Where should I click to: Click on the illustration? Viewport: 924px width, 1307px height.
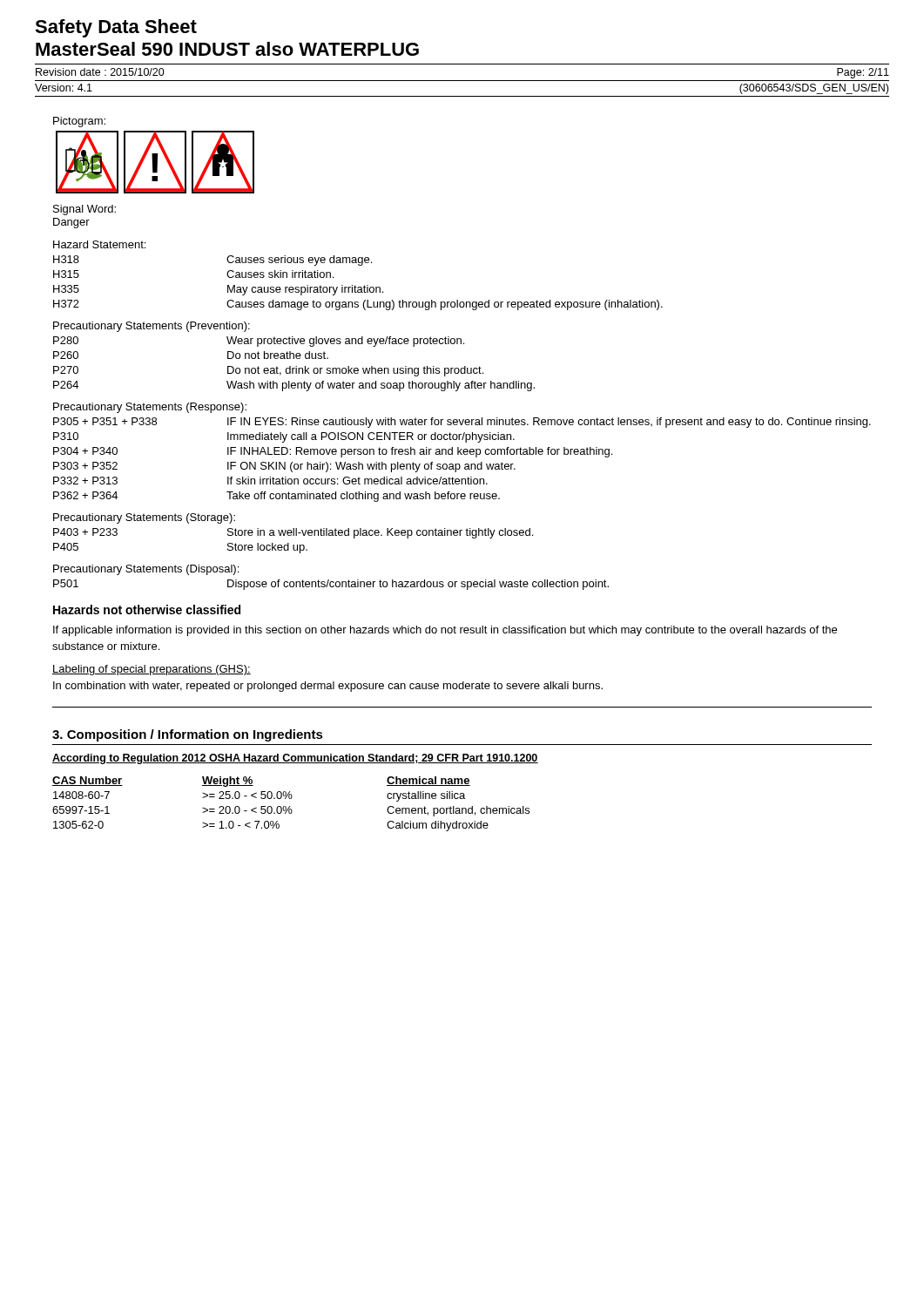click(464, 162)
